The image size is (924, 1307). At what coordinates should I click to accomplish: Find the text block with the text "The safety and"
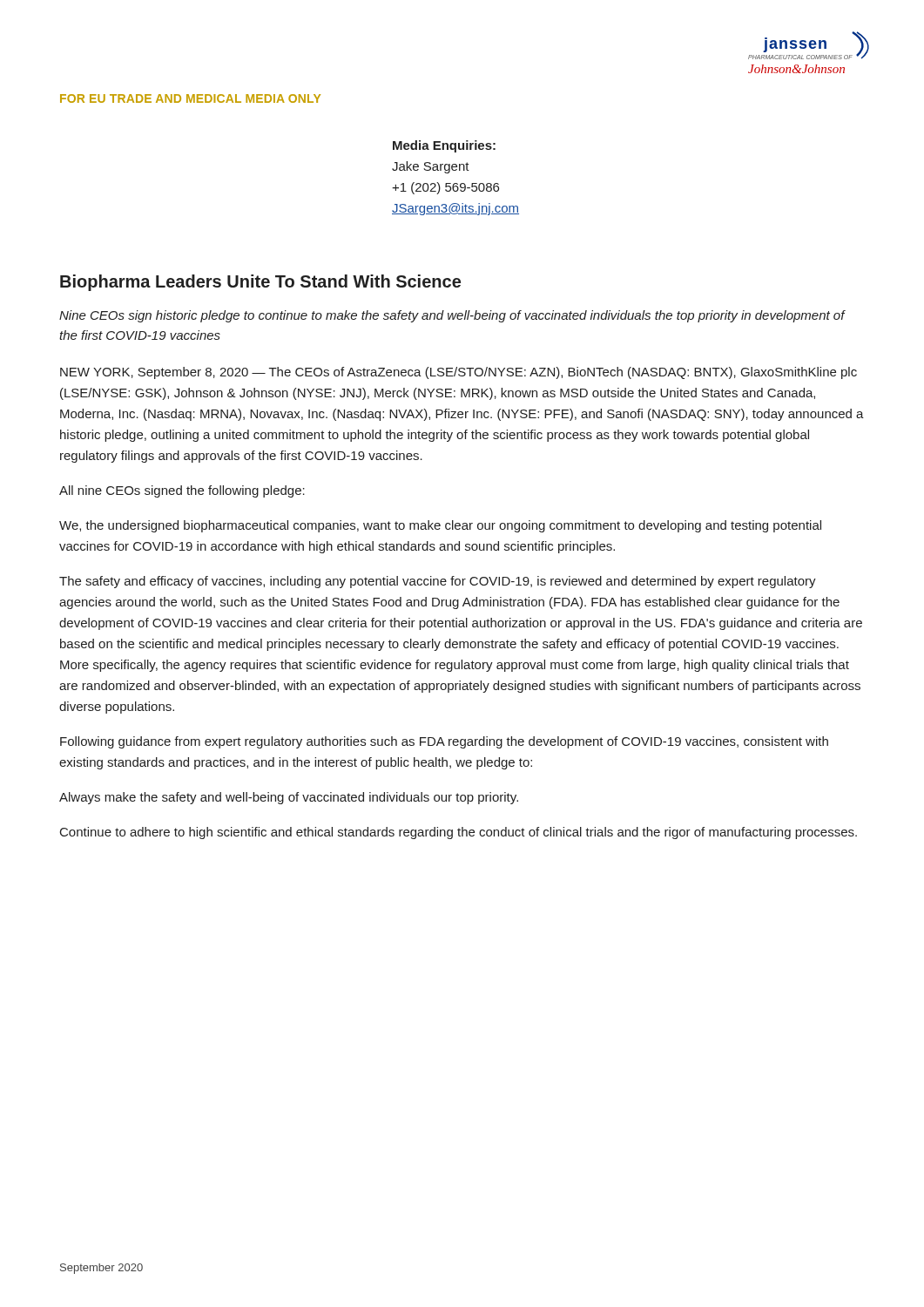pyautogui.click(x=461, y=643)
